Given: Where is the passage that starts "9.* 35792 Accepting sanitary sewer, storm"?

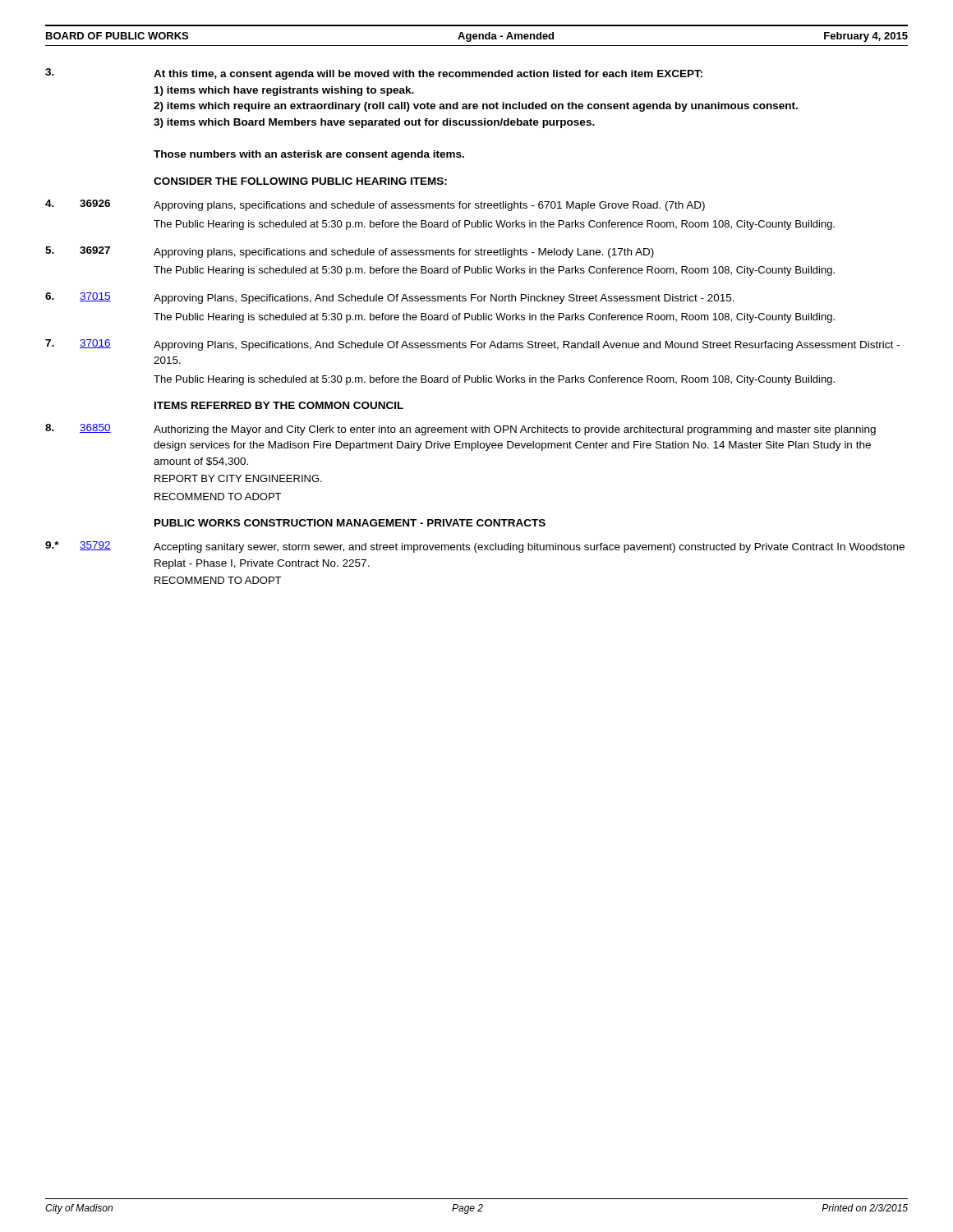Looking at the screenshot, I should coord(475,547).
